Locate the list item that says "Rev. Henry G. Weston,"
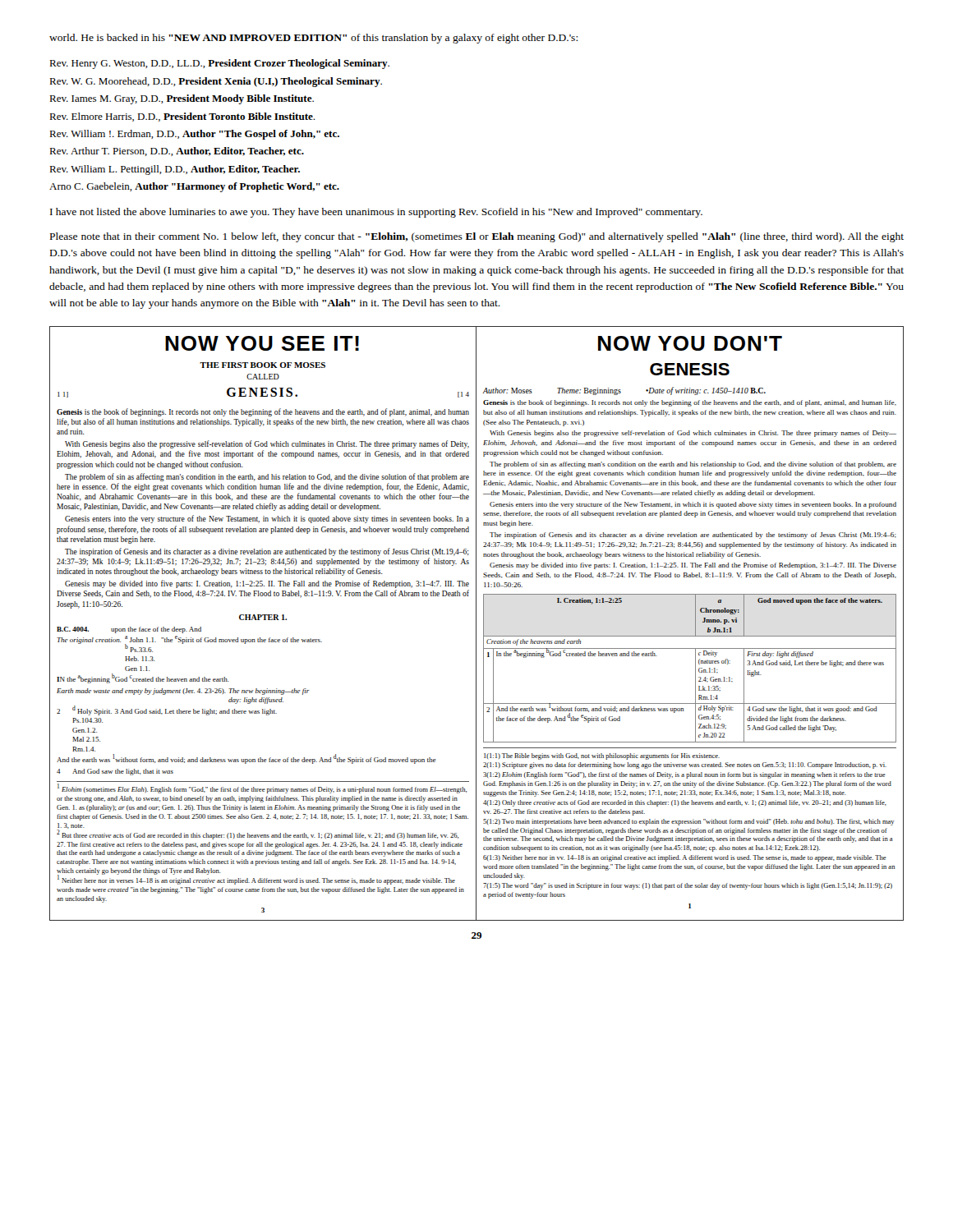This screenshot has width=953, height=1232. point(219,64)
